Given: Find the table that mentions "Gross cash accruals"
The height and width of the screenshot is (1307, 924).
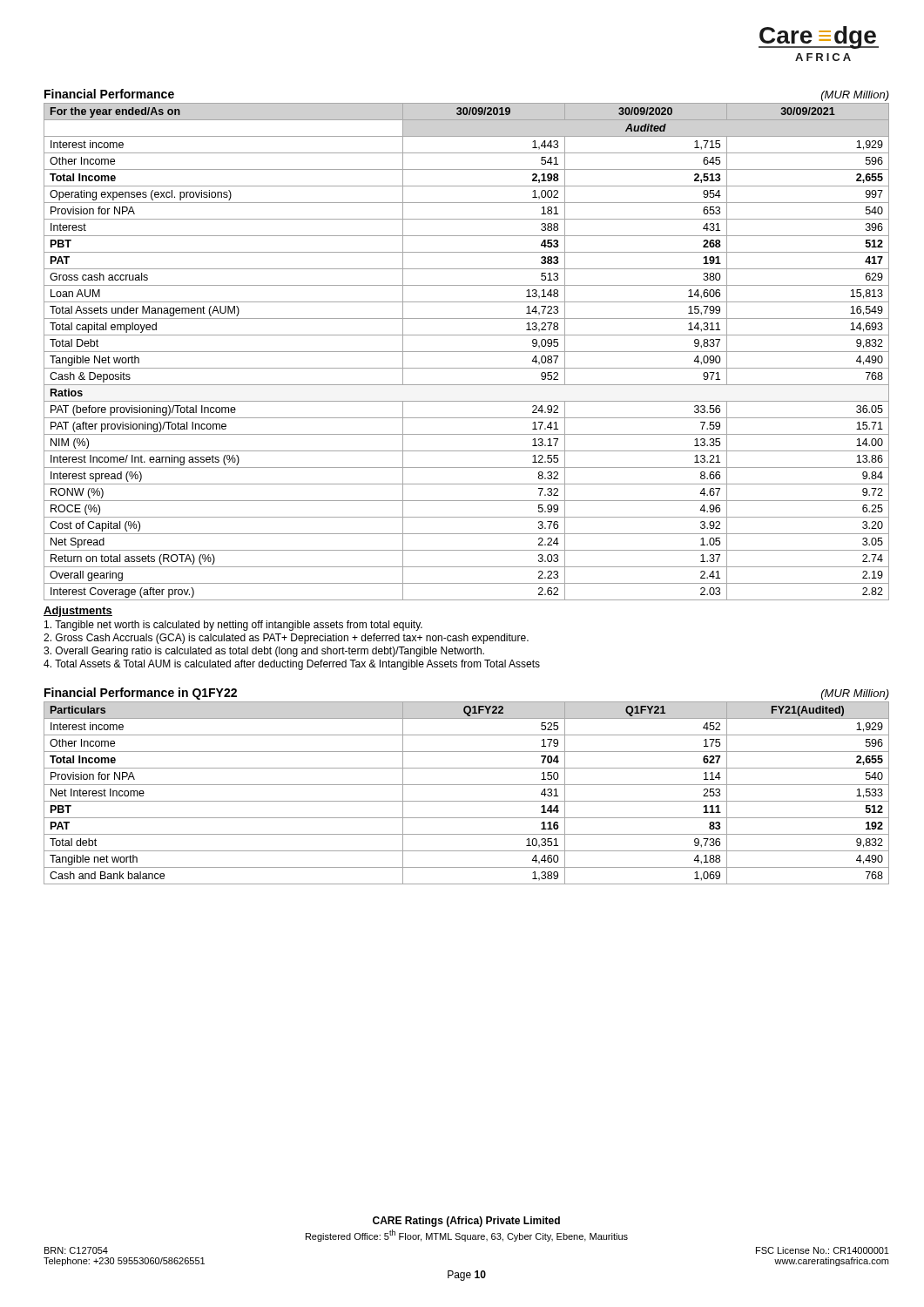Looking at the screenshot, I should (466, 352).
